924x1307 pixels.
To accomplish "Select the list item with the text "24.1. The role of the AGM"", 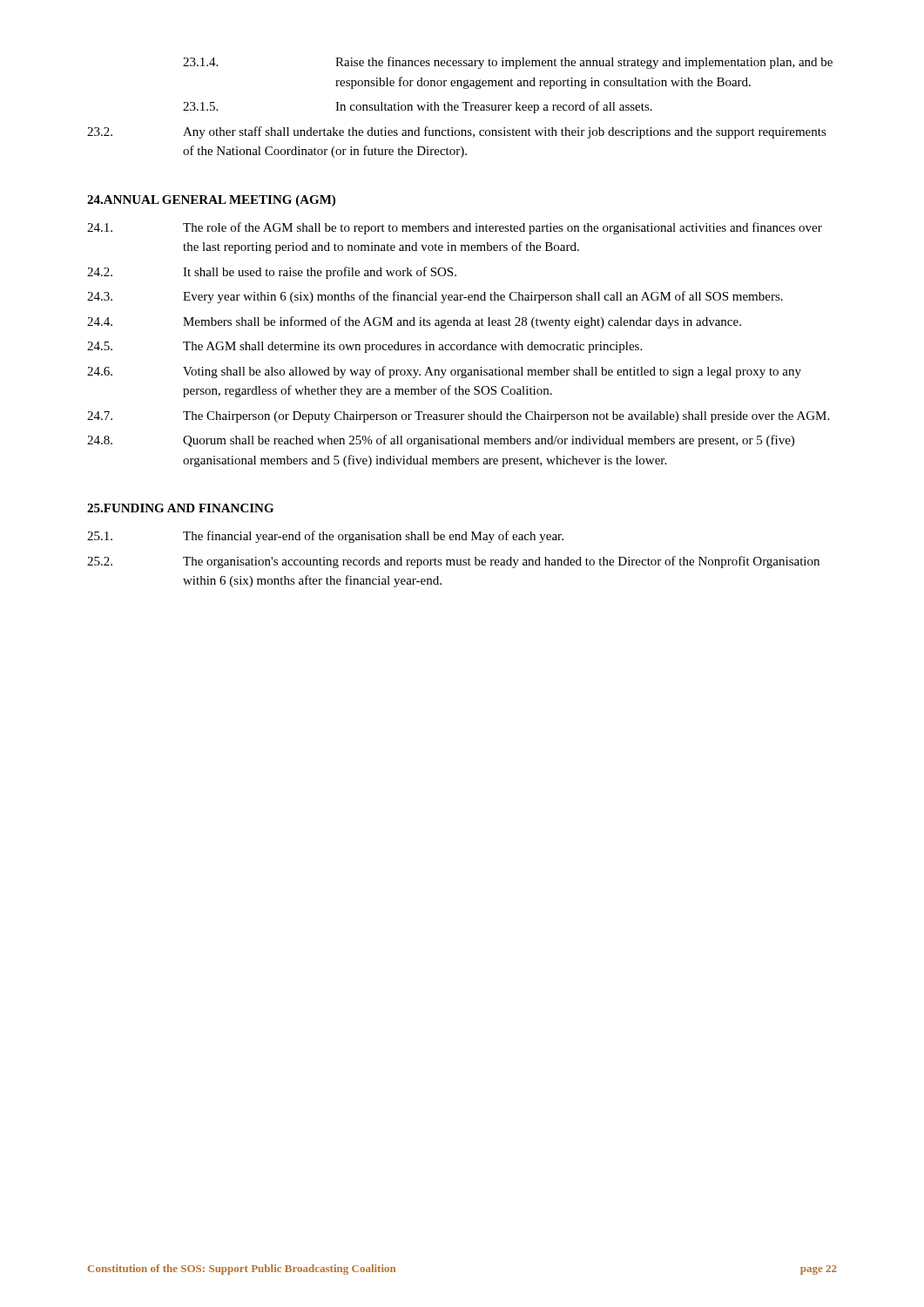I will (x=462, y=237).
